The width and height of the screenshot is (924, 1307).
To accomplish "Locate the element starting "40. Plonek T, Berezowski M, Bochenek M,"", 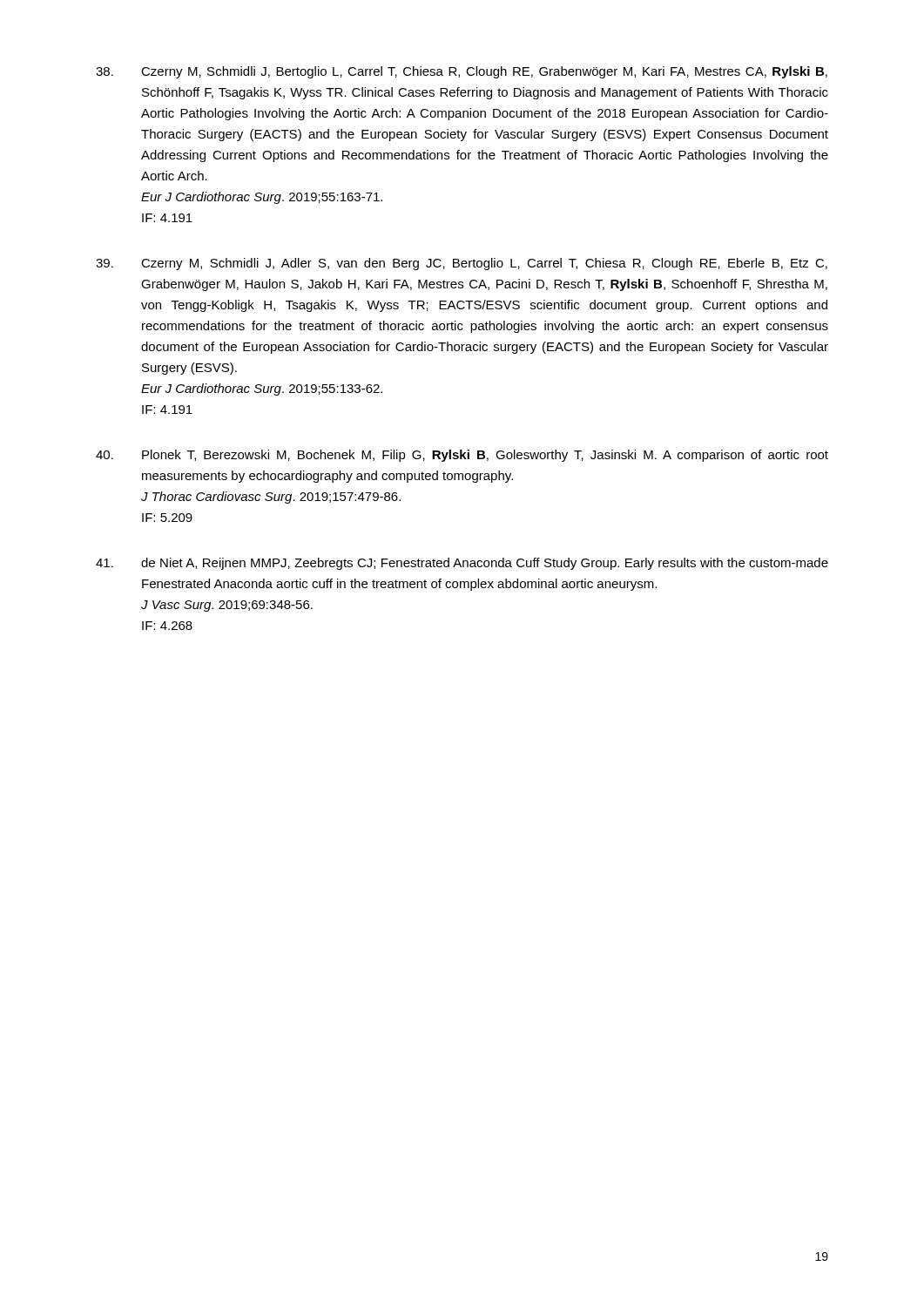I will tap(462, 486).
